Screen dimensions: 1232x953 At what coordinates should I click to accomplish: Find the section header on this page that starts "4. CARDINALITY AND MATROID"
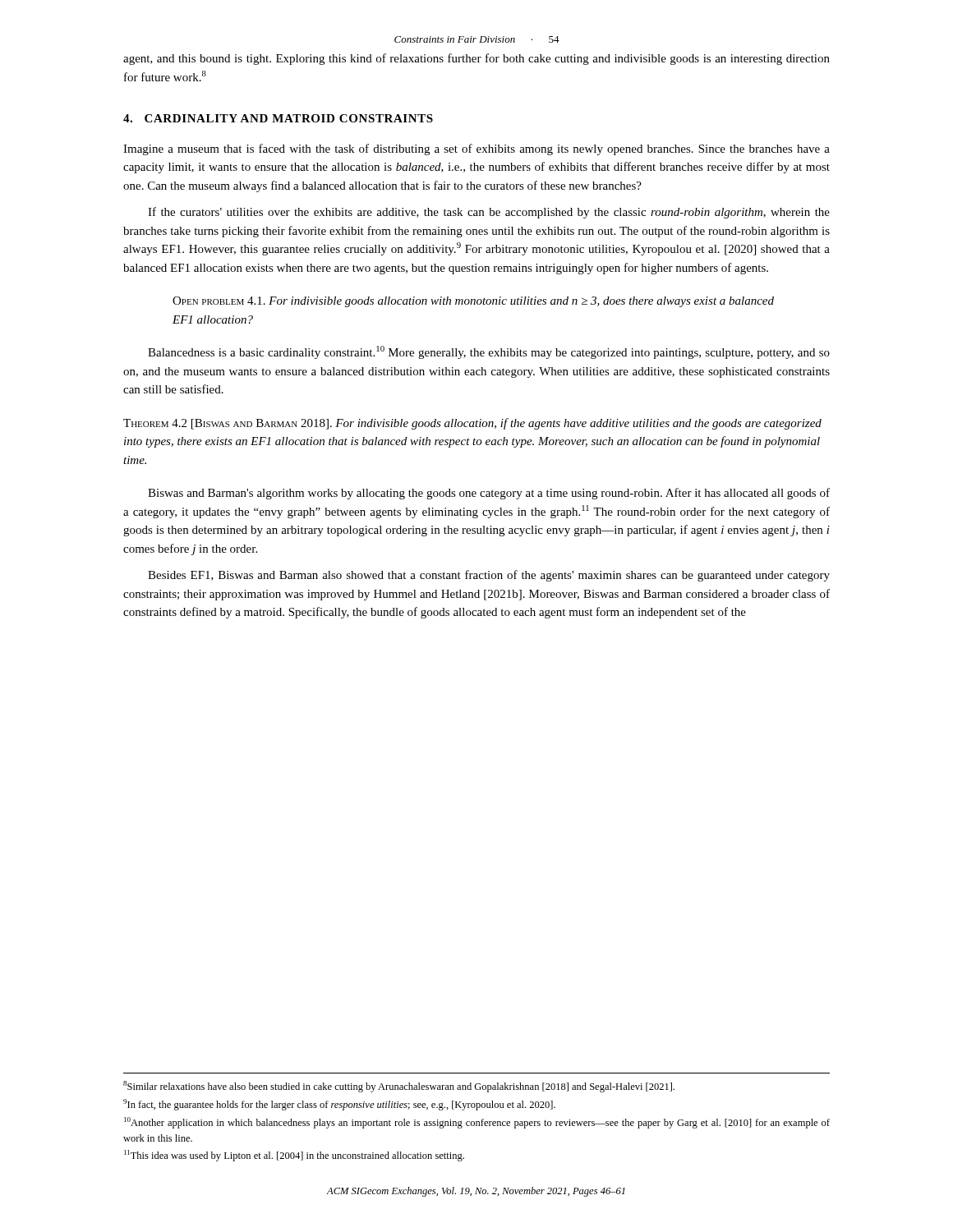click(278, 118)
